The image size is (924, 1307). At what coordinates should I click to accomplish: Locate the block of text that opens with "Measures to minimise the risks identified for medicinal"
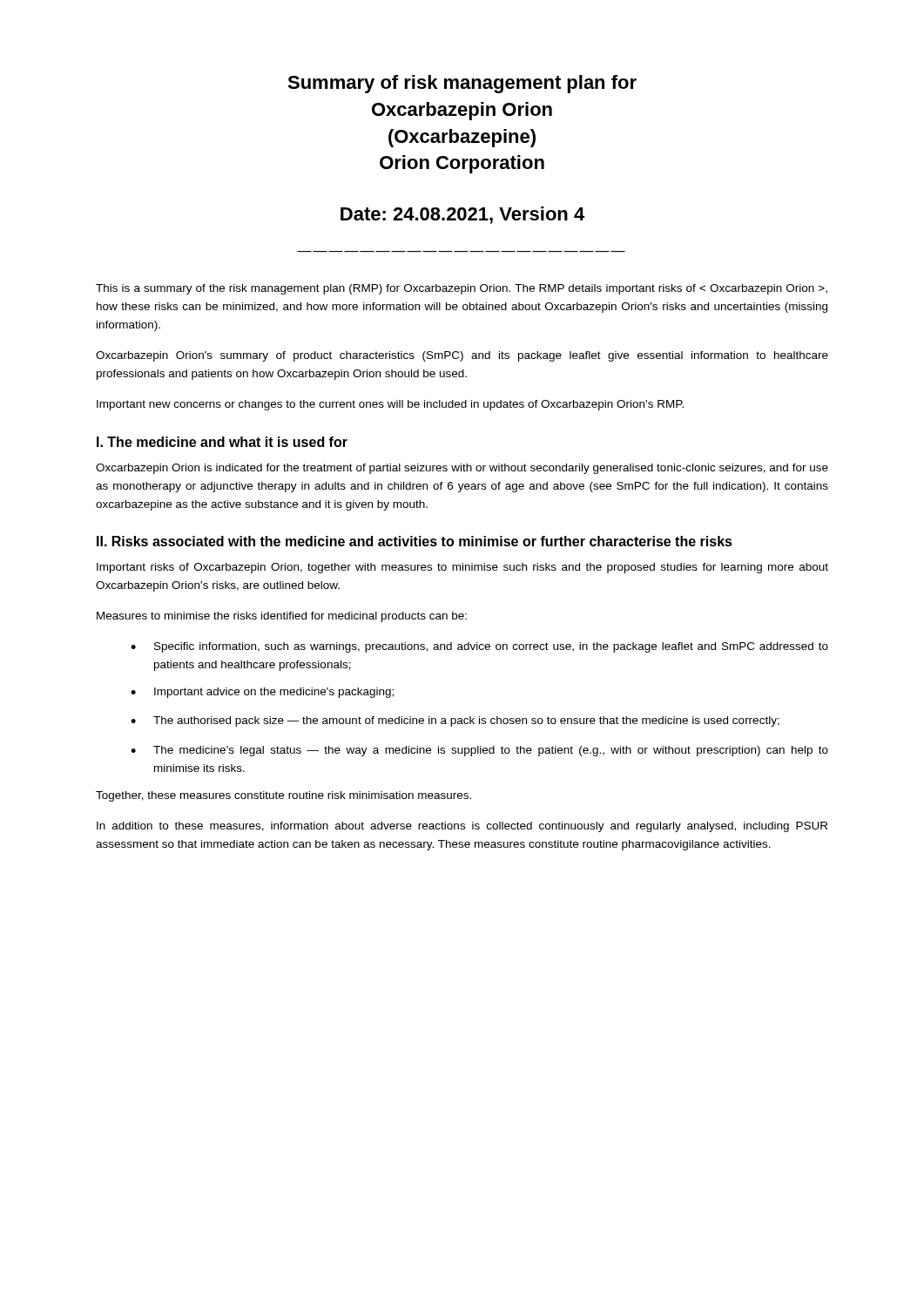[282, 616]
